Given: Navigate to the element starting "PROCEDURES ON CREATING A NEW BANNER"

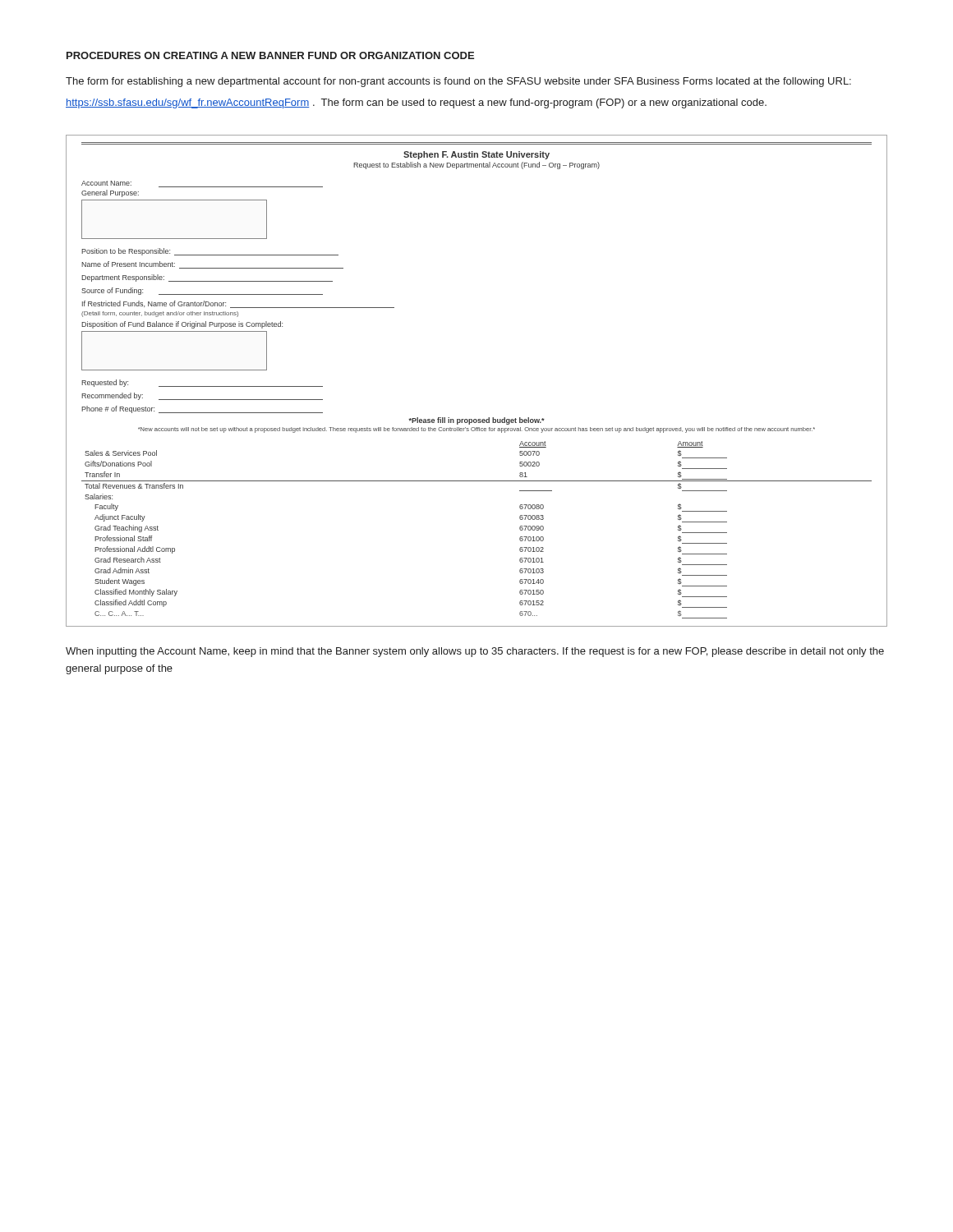Looking at the screenshot, I should (270, 55).
